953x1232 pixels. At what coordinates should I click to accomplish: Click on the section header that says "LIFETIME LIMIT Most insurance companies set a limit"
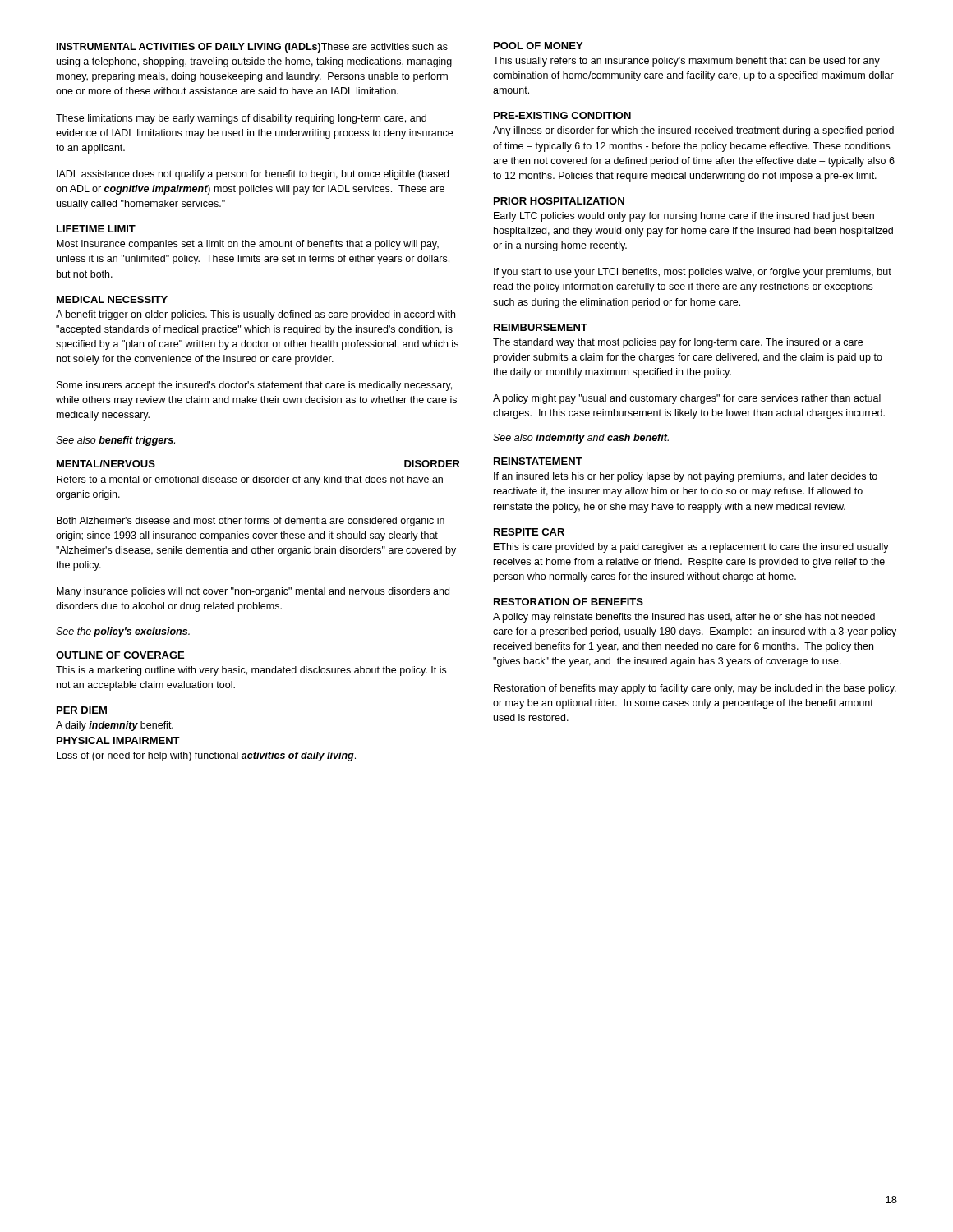[258, 252]
